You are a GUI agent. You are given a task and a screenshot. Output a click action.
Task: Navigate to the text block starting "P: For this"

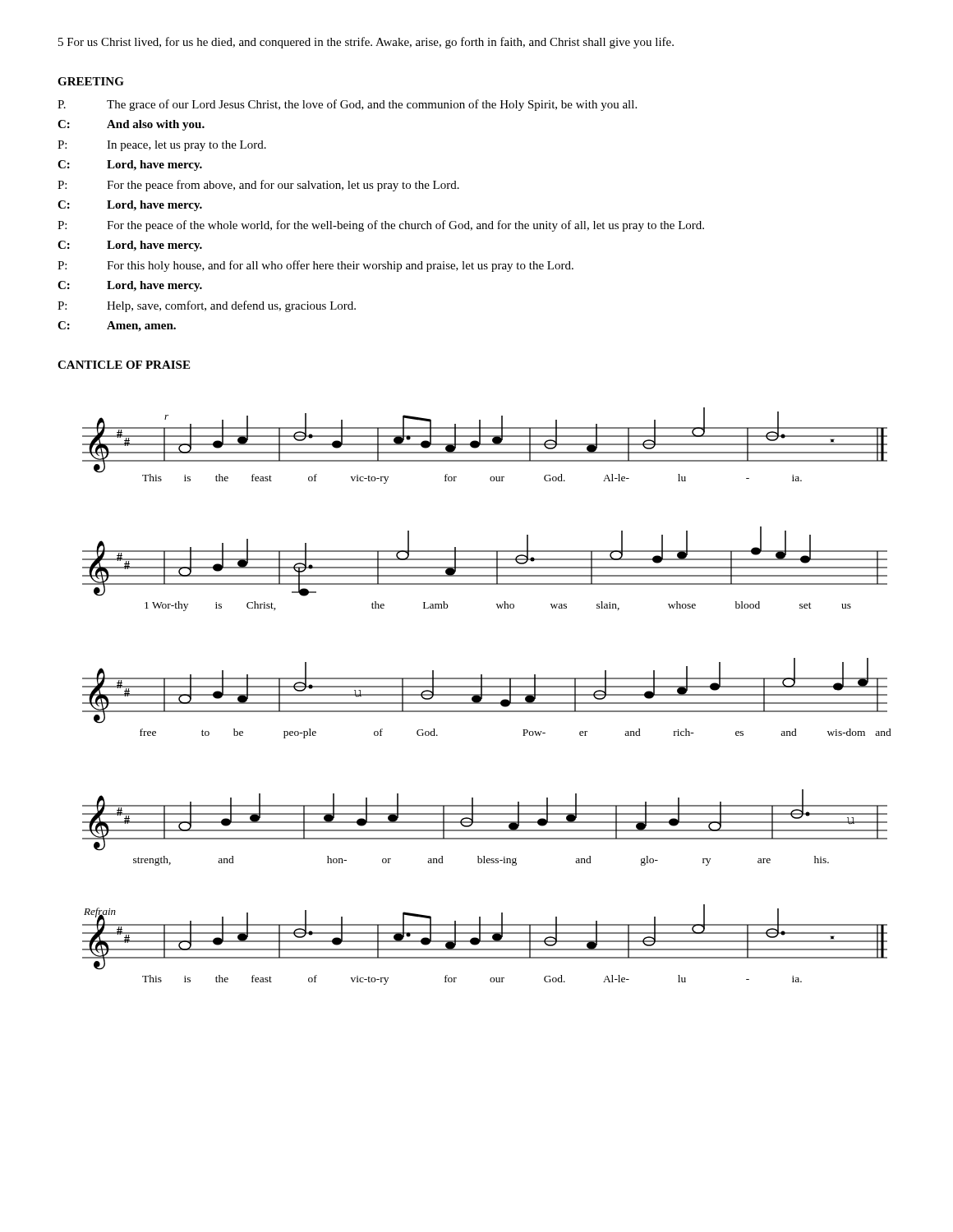coord(476,265)
